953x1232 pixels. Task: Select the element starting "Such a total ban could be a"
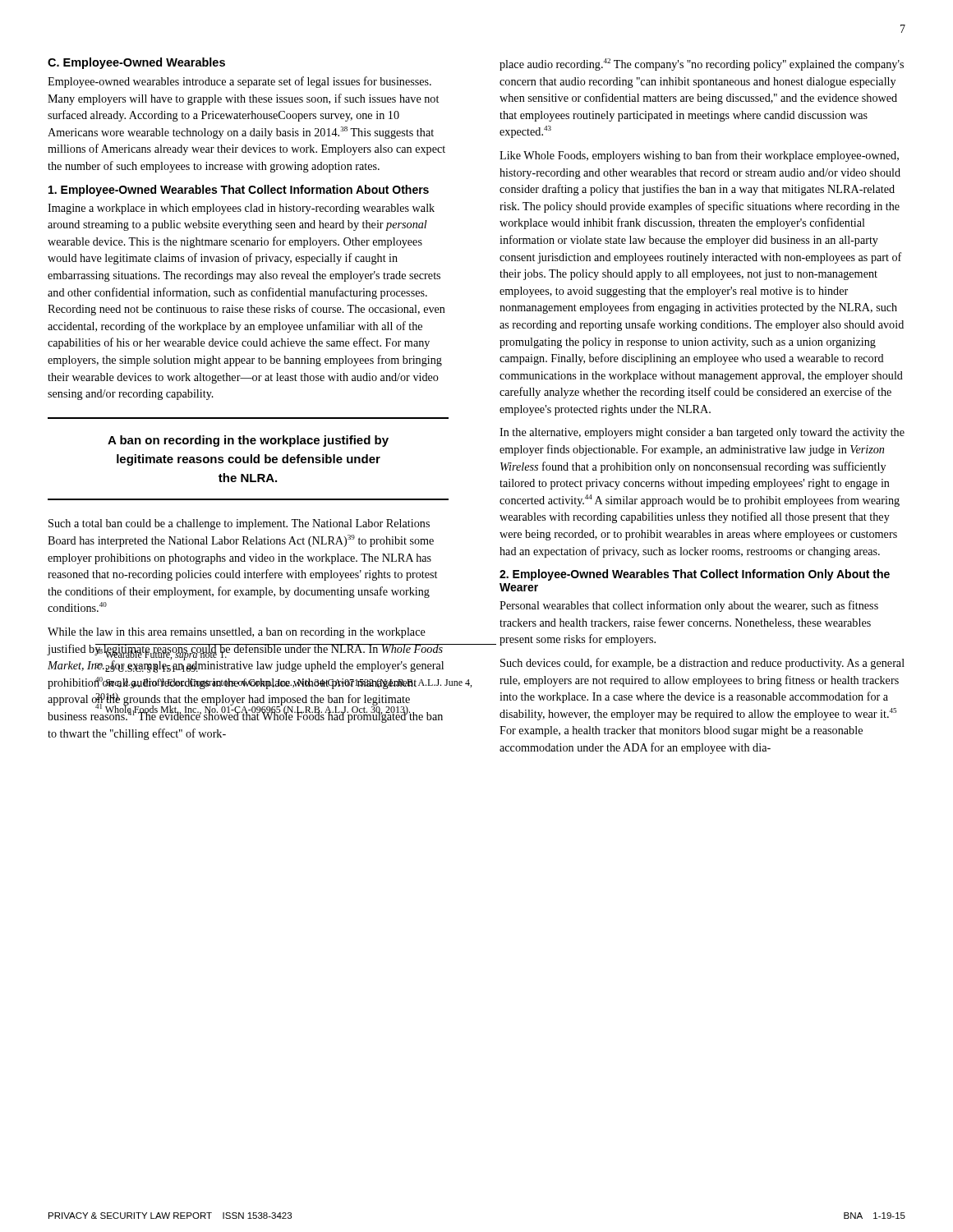coord(248,629)
